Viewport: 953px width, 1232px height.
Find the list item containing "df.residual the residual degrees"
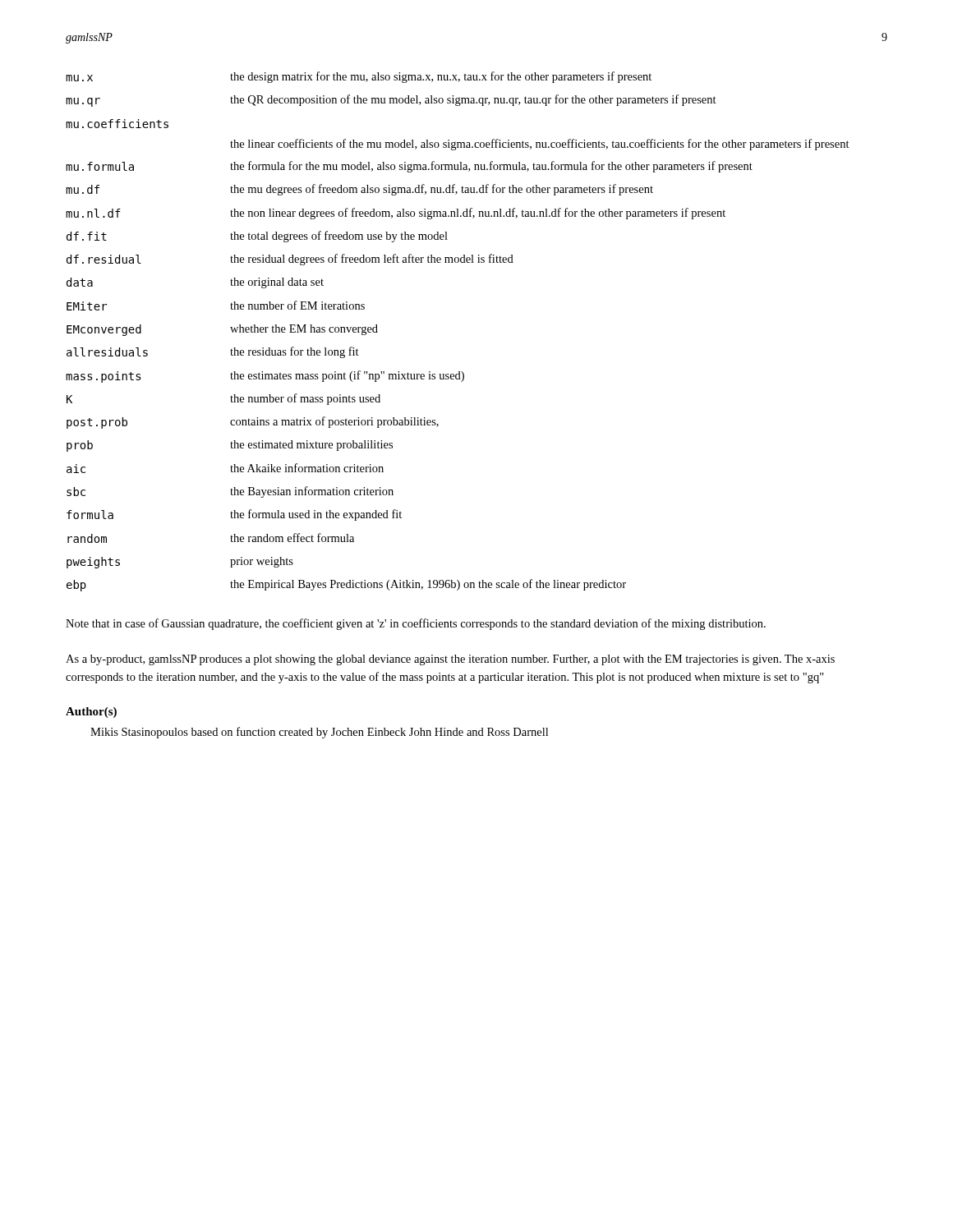tap(476, 260)
